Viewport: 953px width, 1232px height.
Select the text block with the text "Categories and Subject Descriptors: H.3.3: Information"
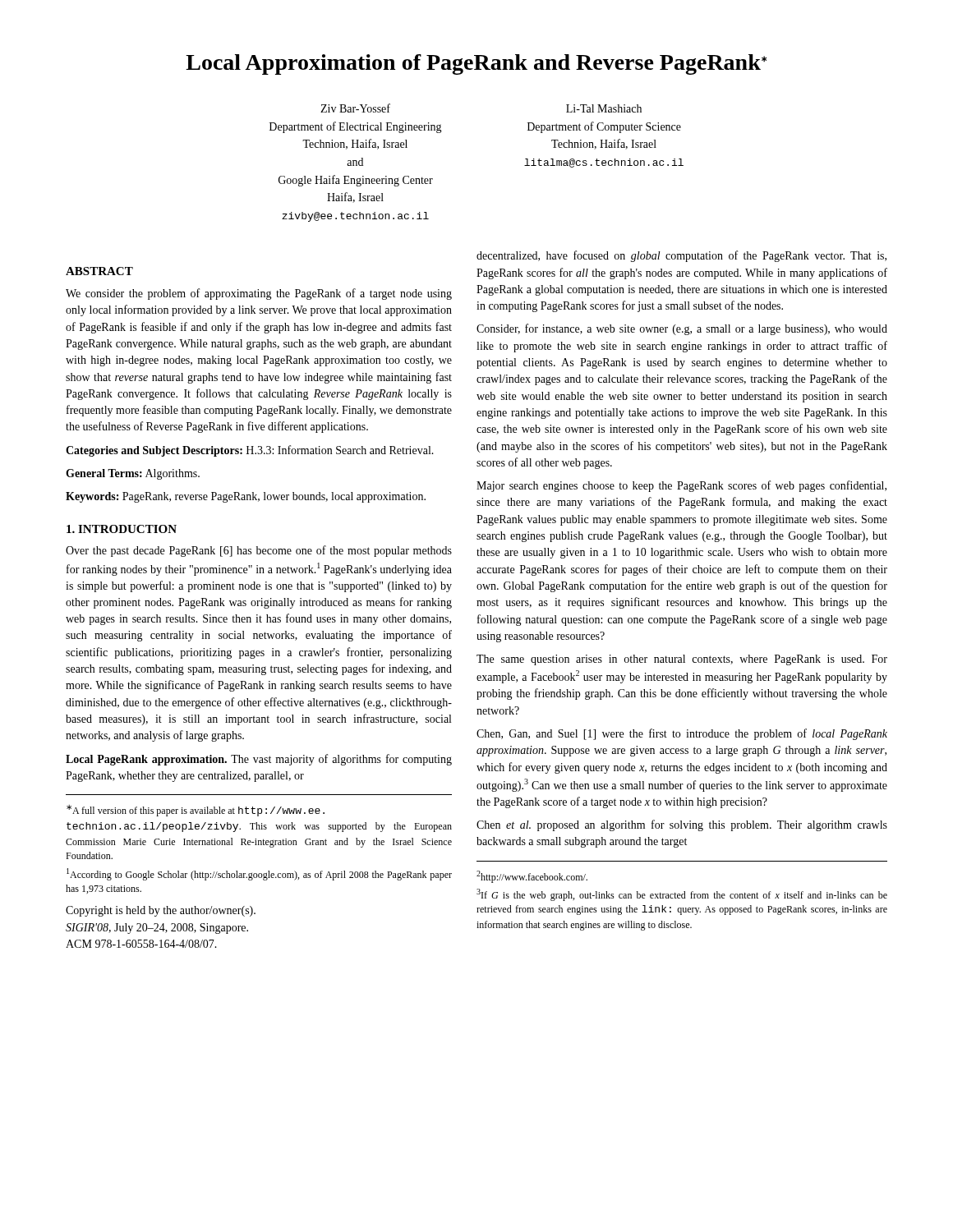click(x=259, y=451)
